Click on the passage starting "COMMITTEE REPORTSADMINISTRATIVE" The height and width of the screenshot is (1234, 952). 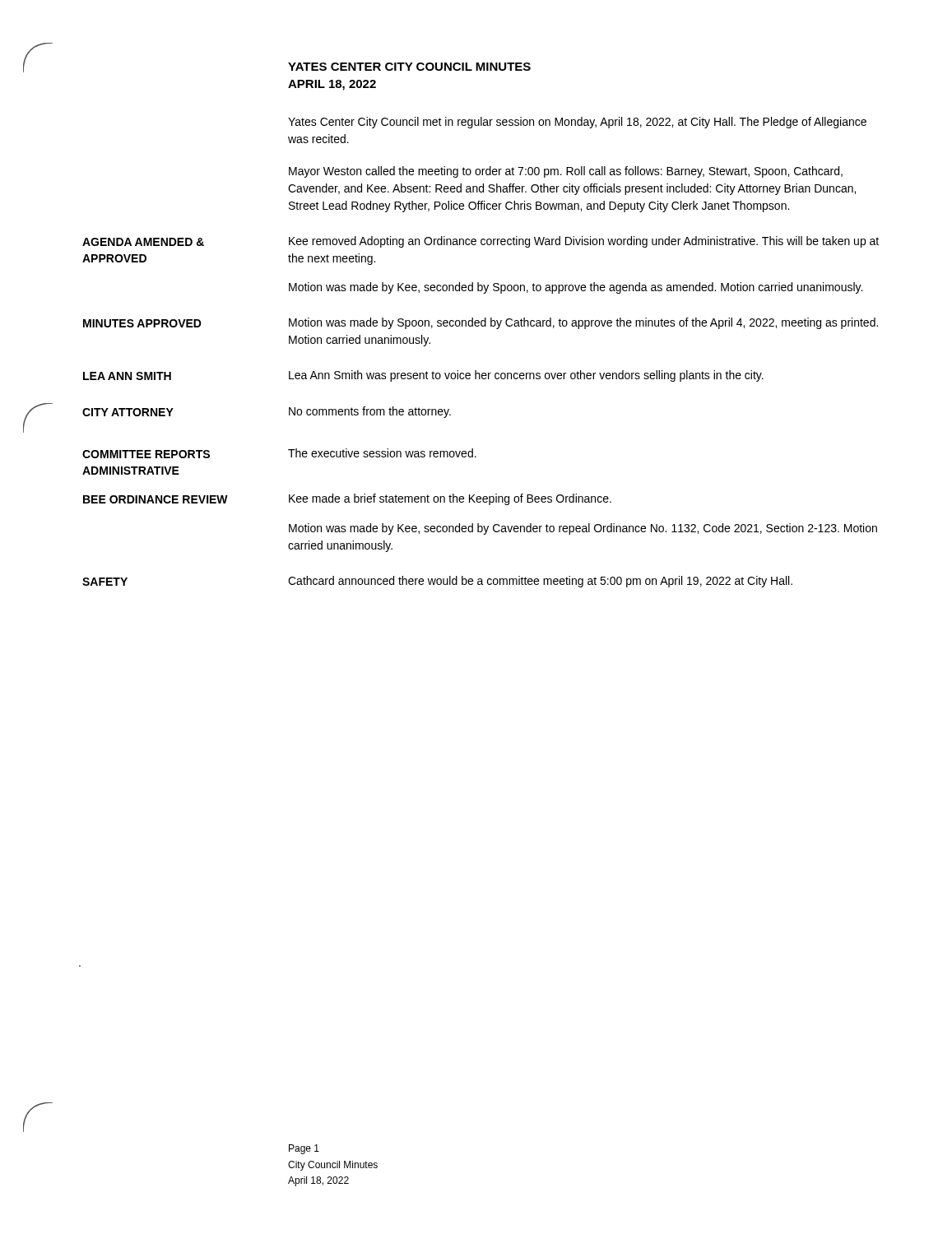tap(146, 462)
